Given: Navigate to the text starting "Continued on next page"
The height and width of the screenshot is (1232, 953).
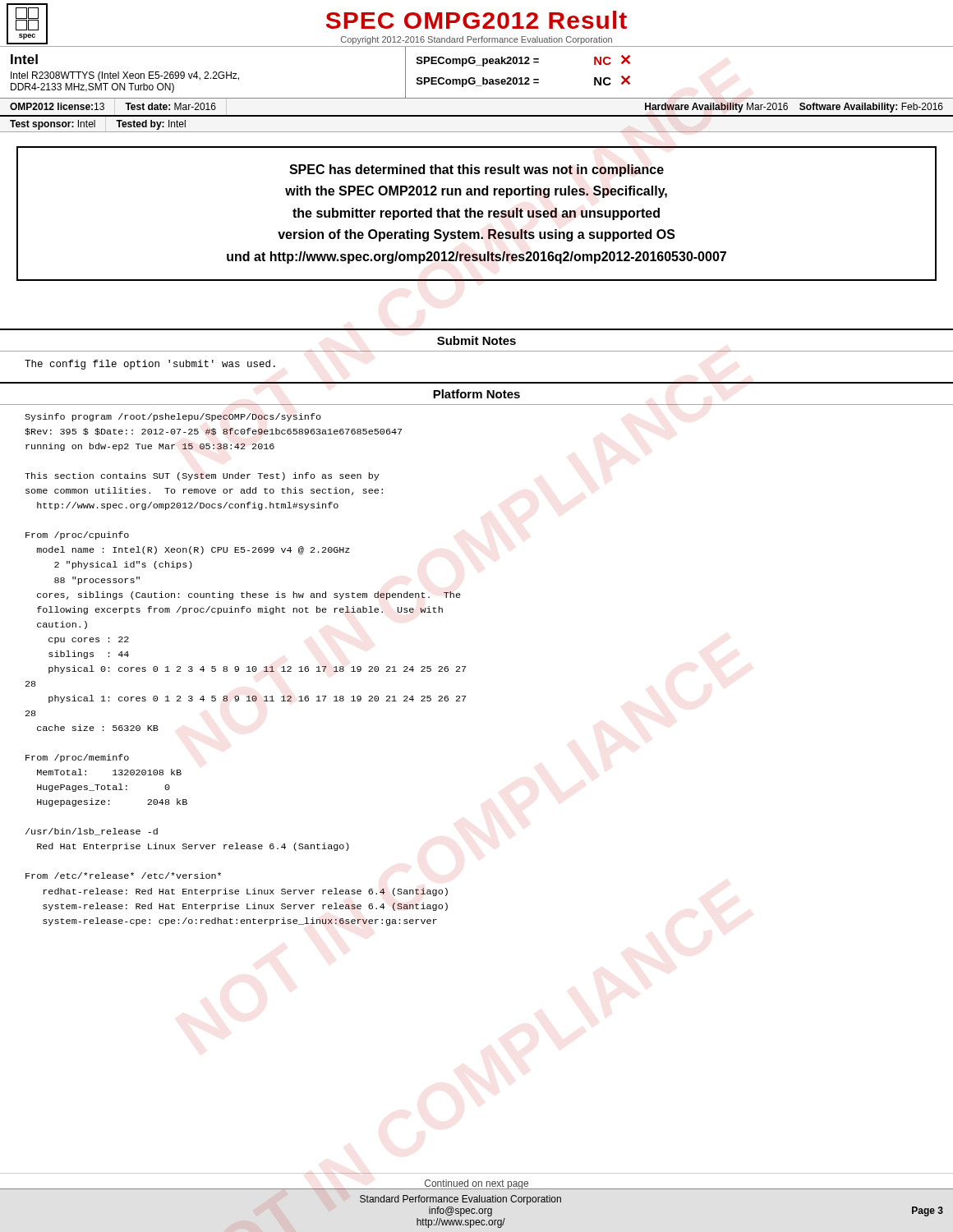Looking at the screenshot, I should tap(476, 1184).
